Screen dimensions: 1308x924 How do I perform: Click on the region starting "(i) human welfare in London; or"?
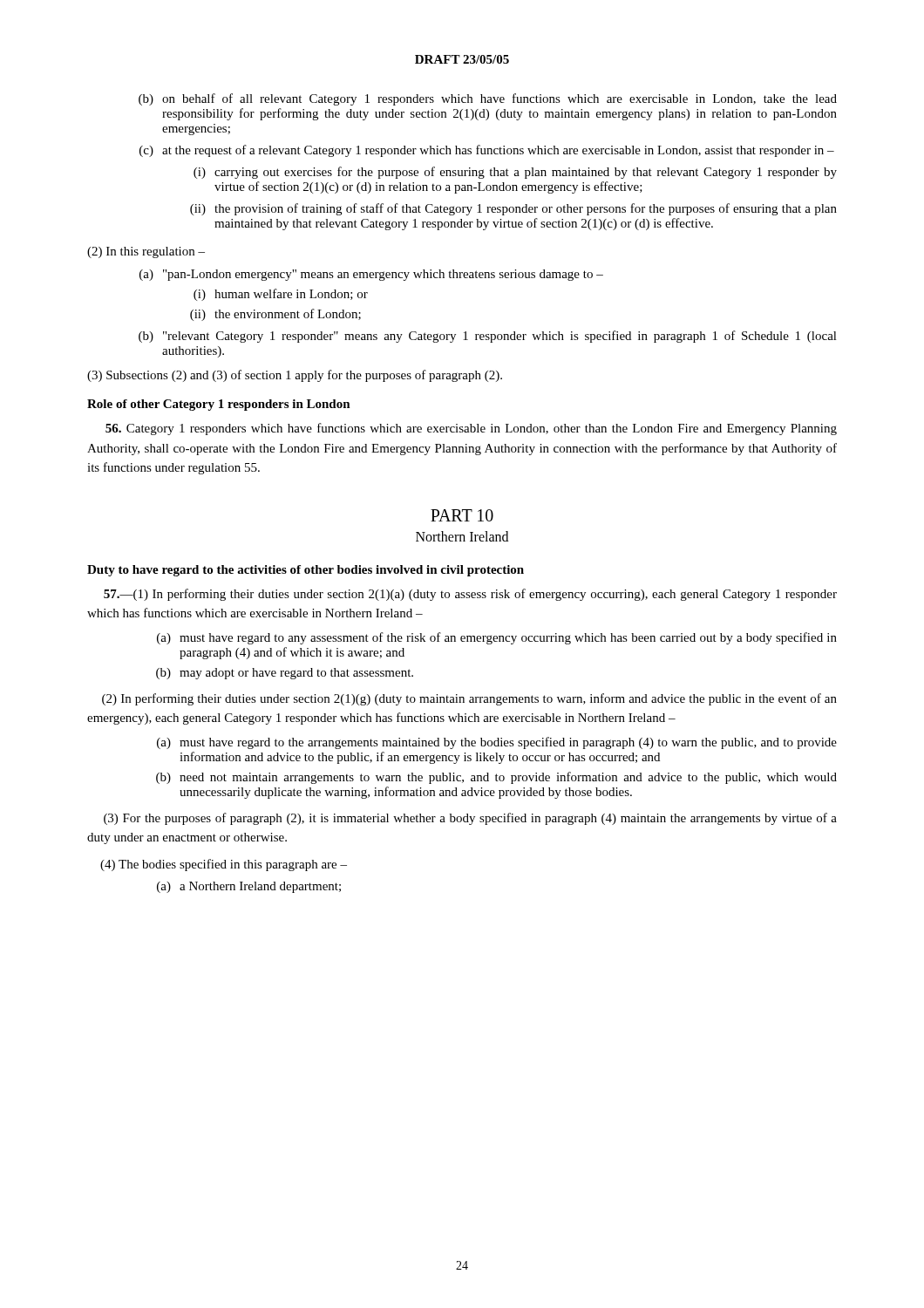point(281,295)
